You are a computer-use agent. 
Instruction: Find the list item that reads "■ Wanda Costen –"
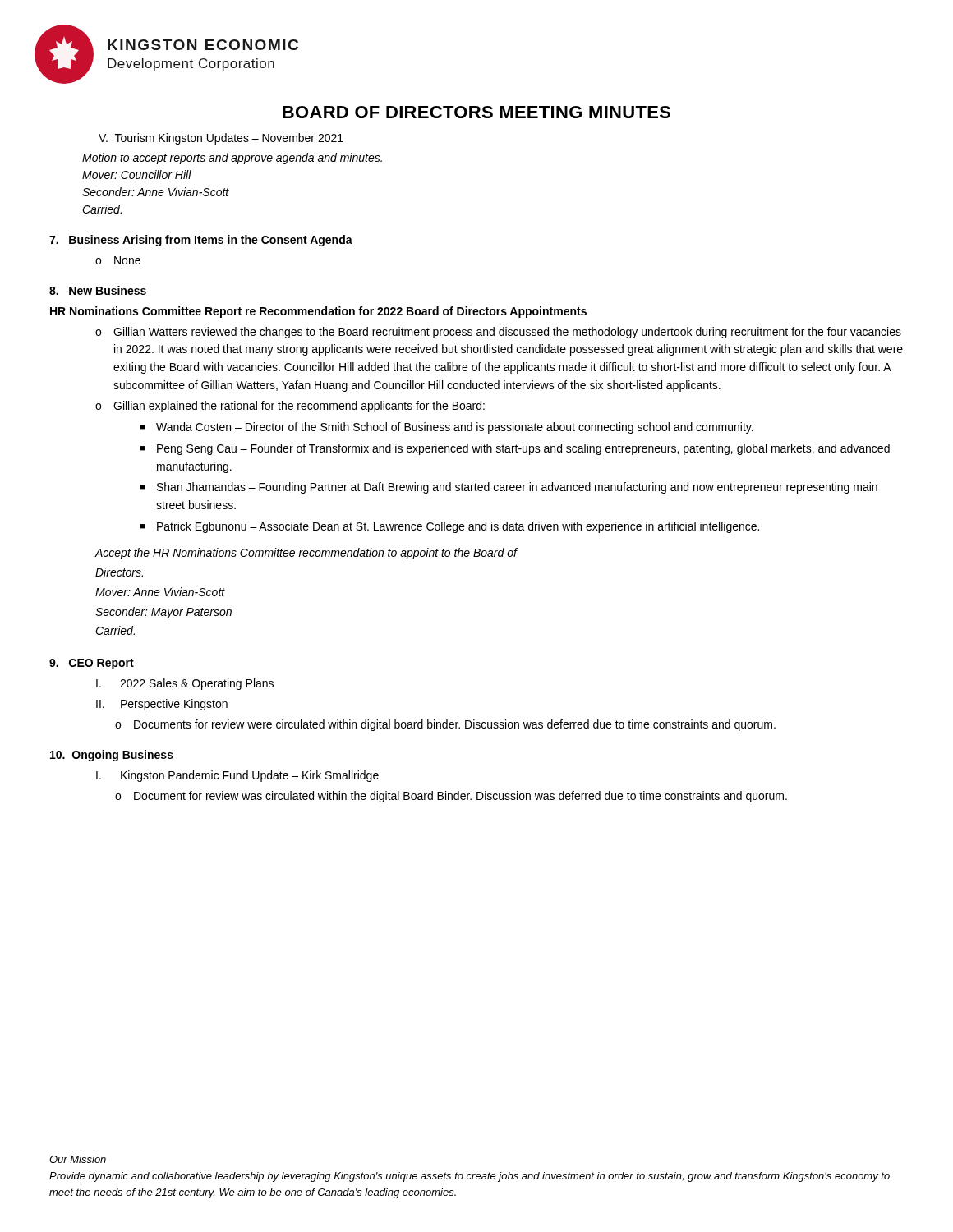click(x=447, y=428)
